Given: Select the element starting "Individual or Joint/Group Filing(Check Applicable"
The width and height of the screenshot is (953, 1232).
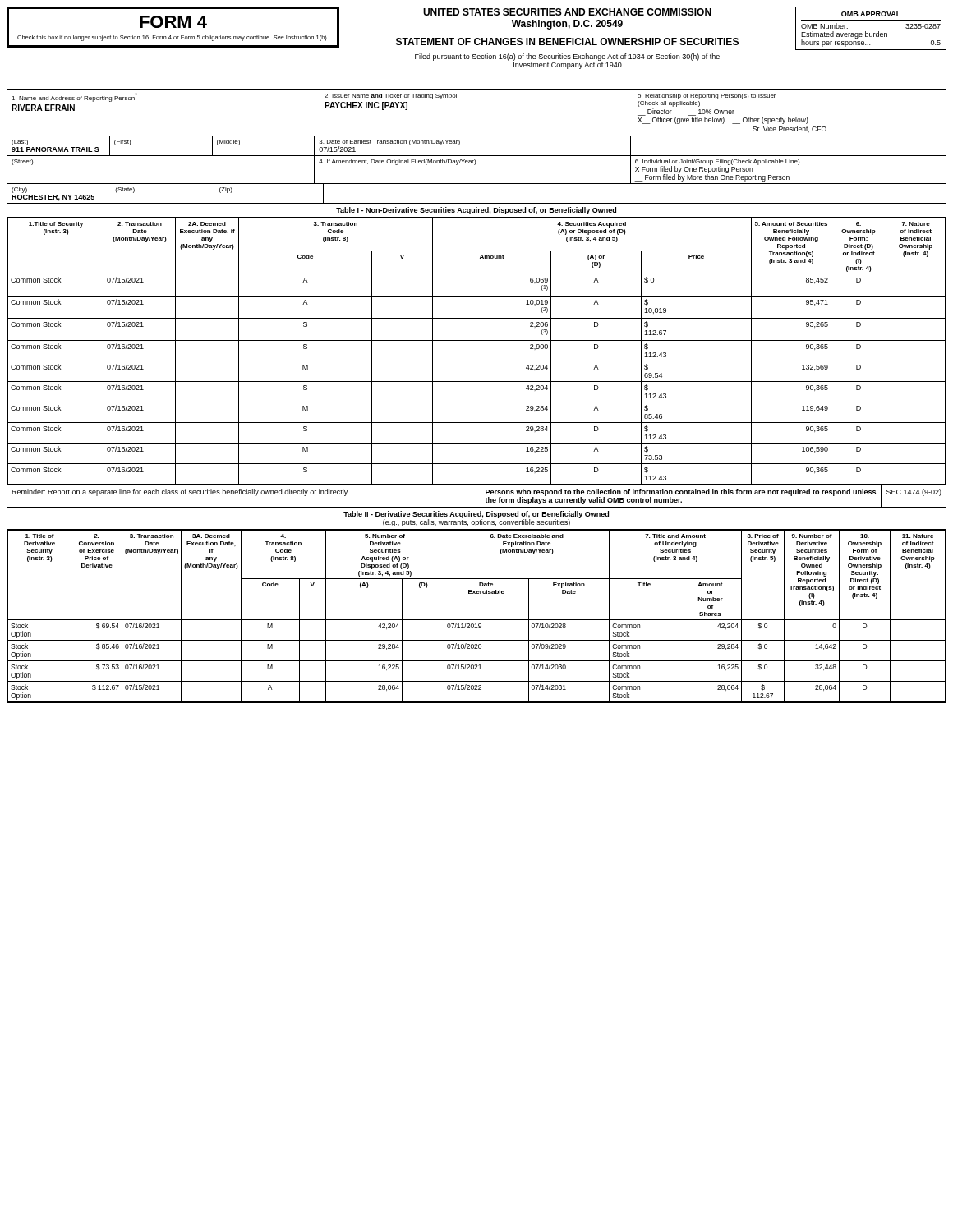Looking at the screenshot, I should 788,170.
